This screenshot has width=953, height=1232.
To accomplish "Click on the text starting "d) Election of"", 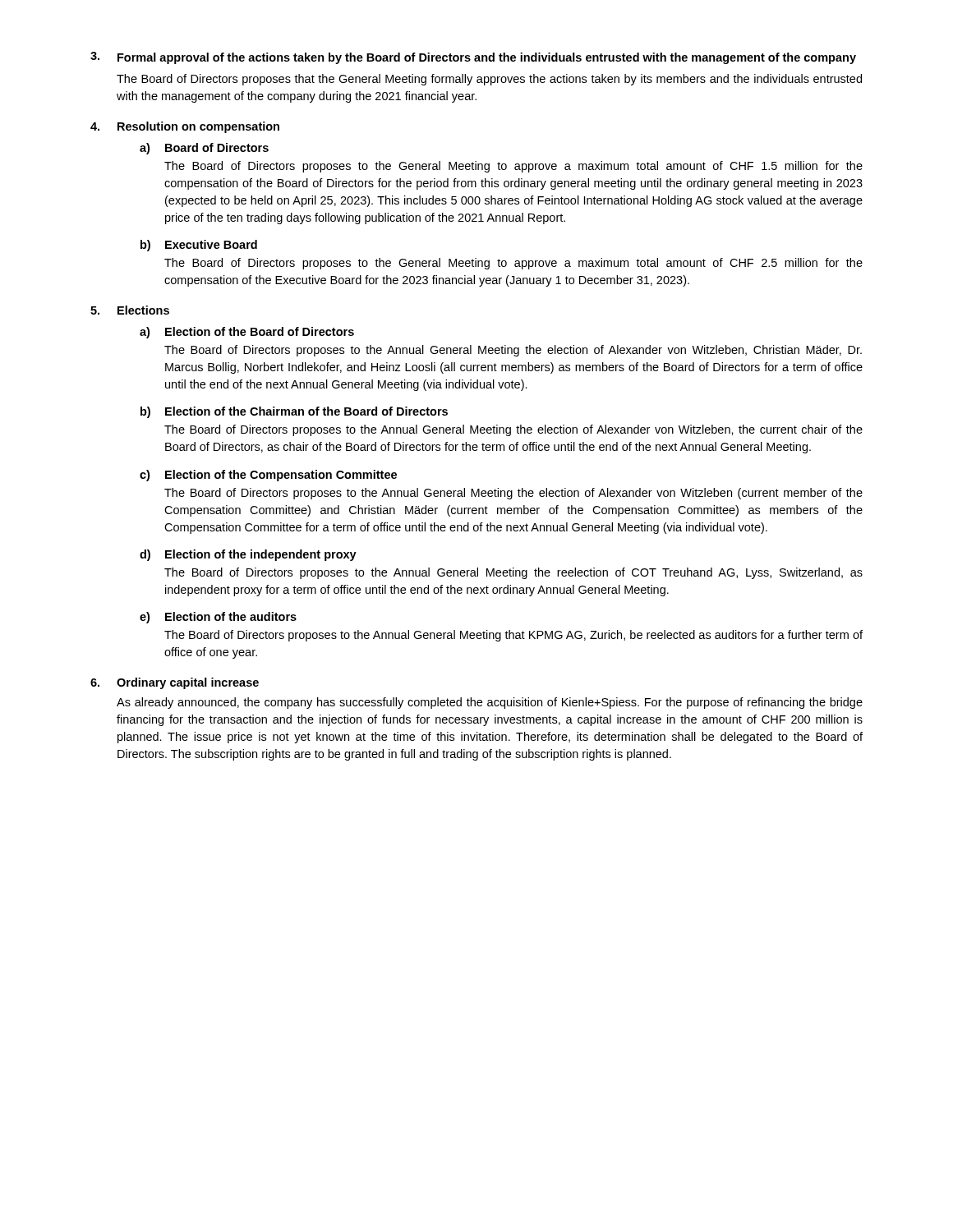I will 248,554.
